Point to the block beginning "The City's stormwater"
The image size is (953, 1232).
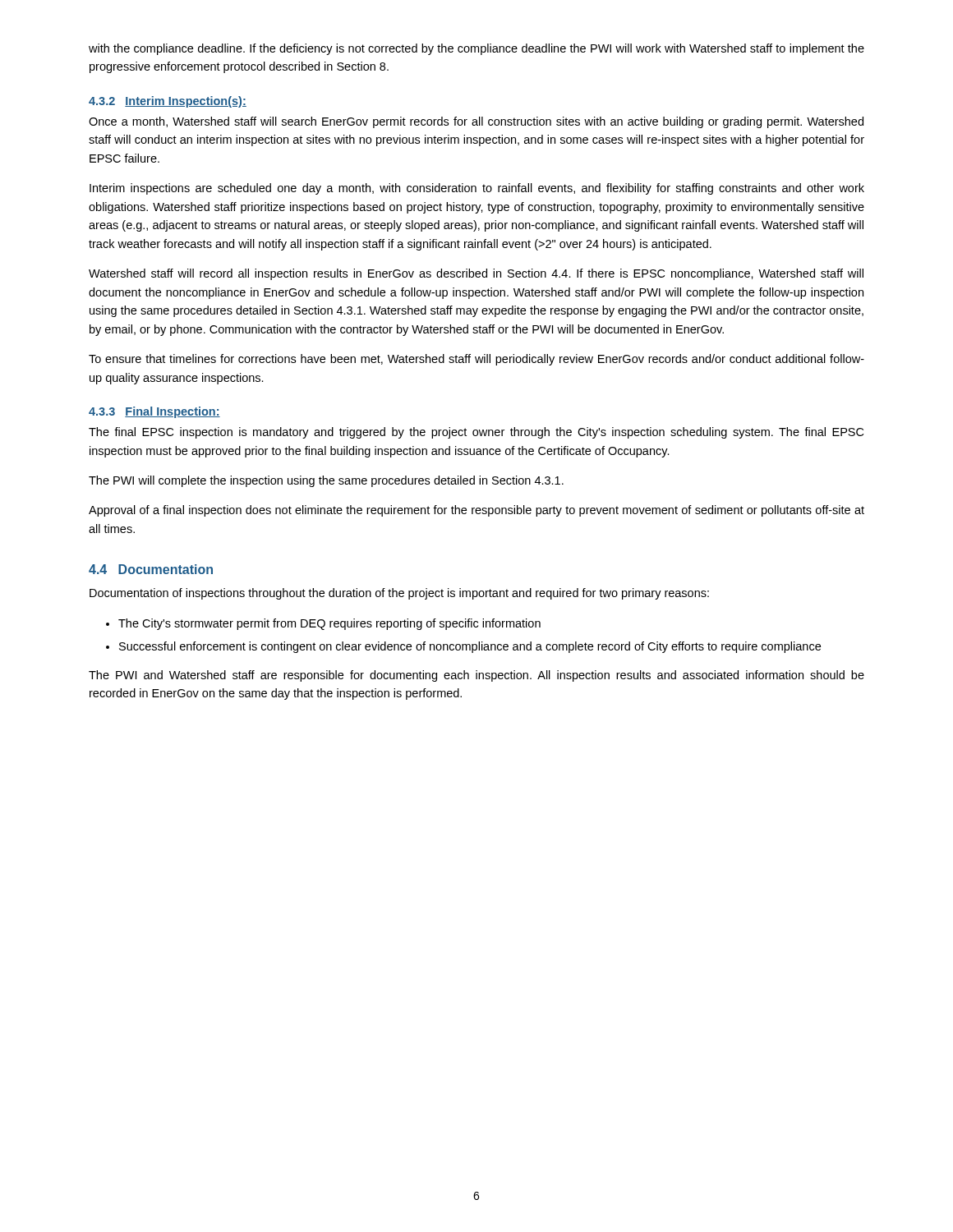[330, 623]
